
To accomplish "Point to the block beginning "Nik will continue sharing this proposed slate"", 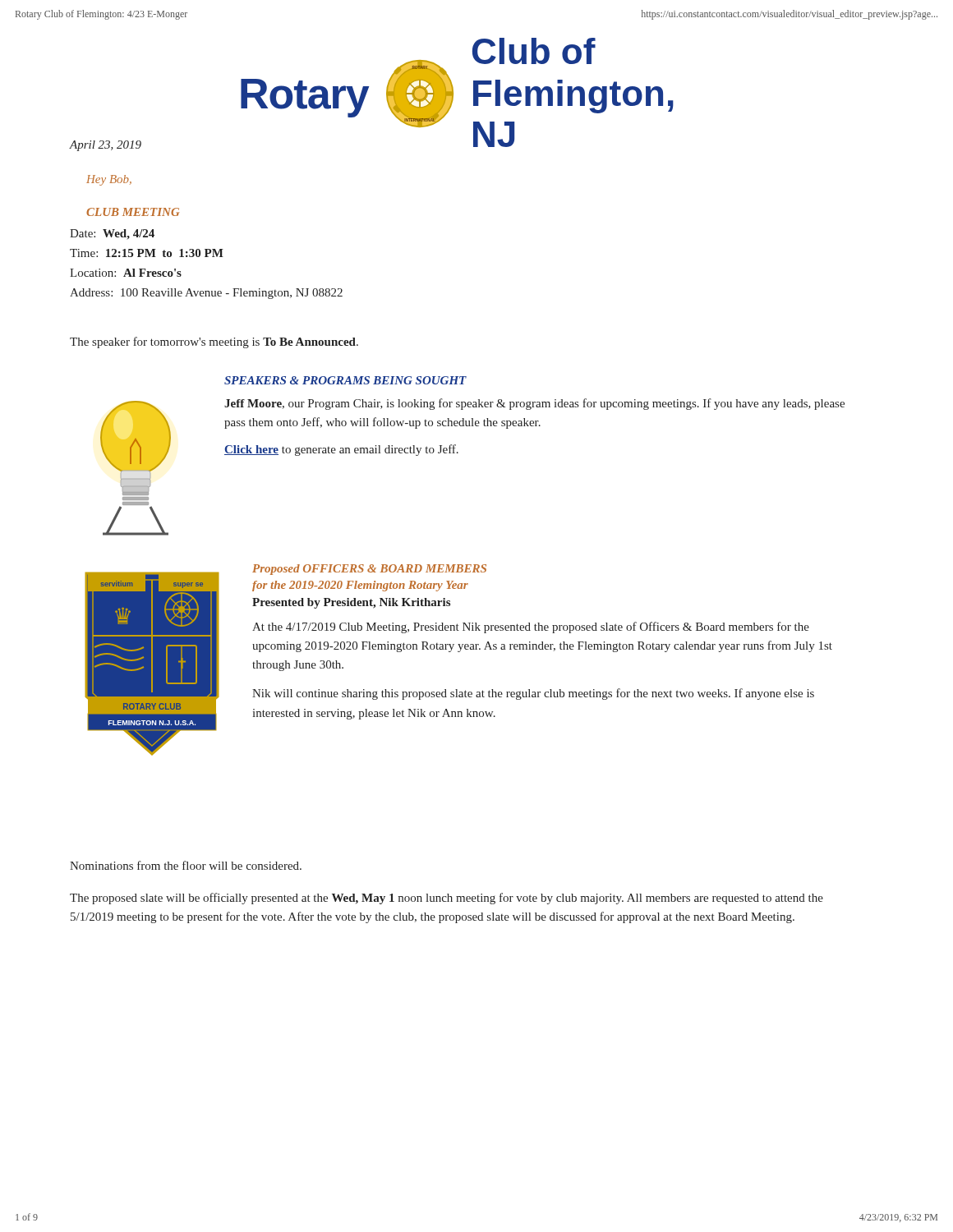I will point(533,703).
